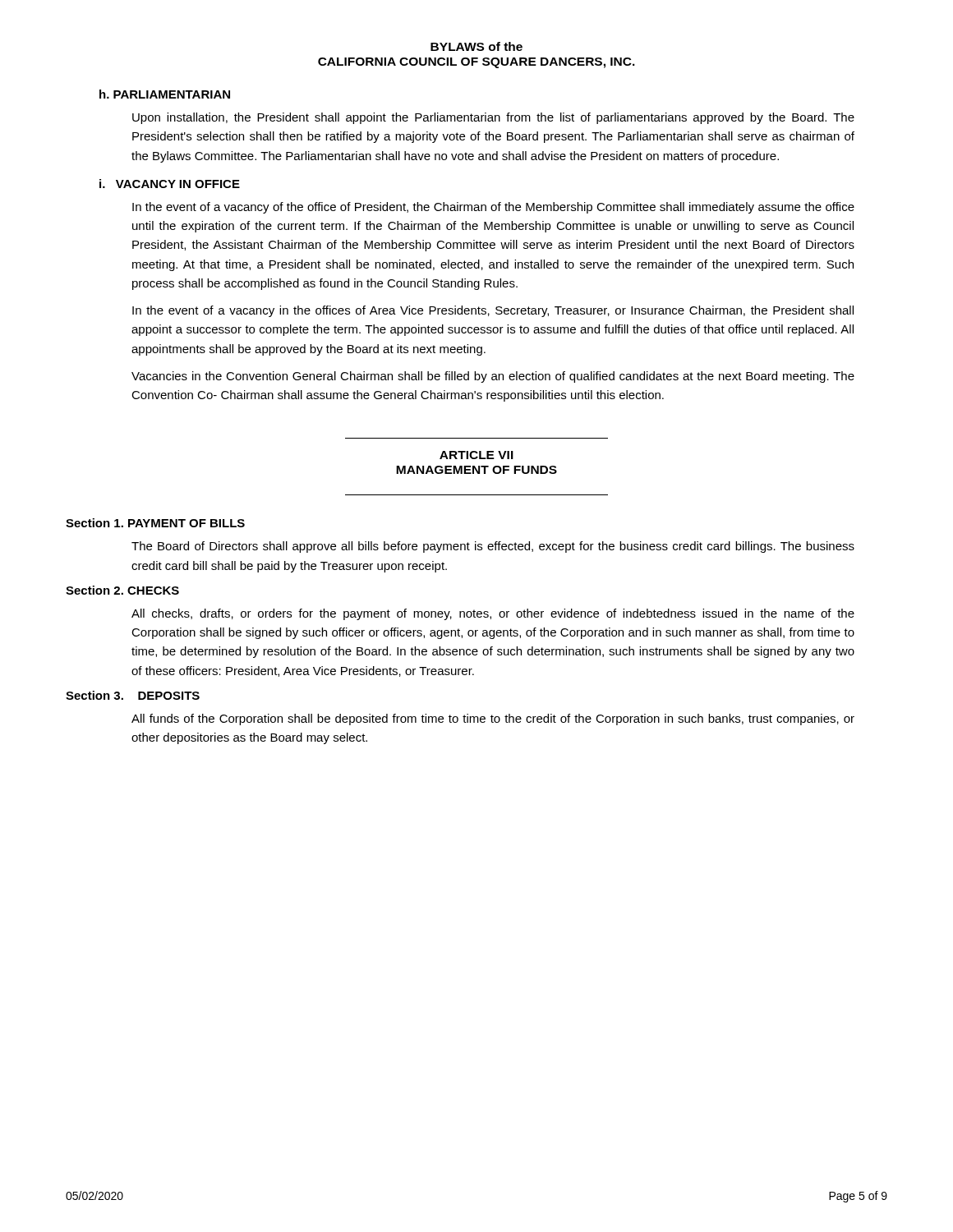Locate the section header that says "Section 3. DEPOSITS"
953x1232 pixels.
[x=133, y=695]
